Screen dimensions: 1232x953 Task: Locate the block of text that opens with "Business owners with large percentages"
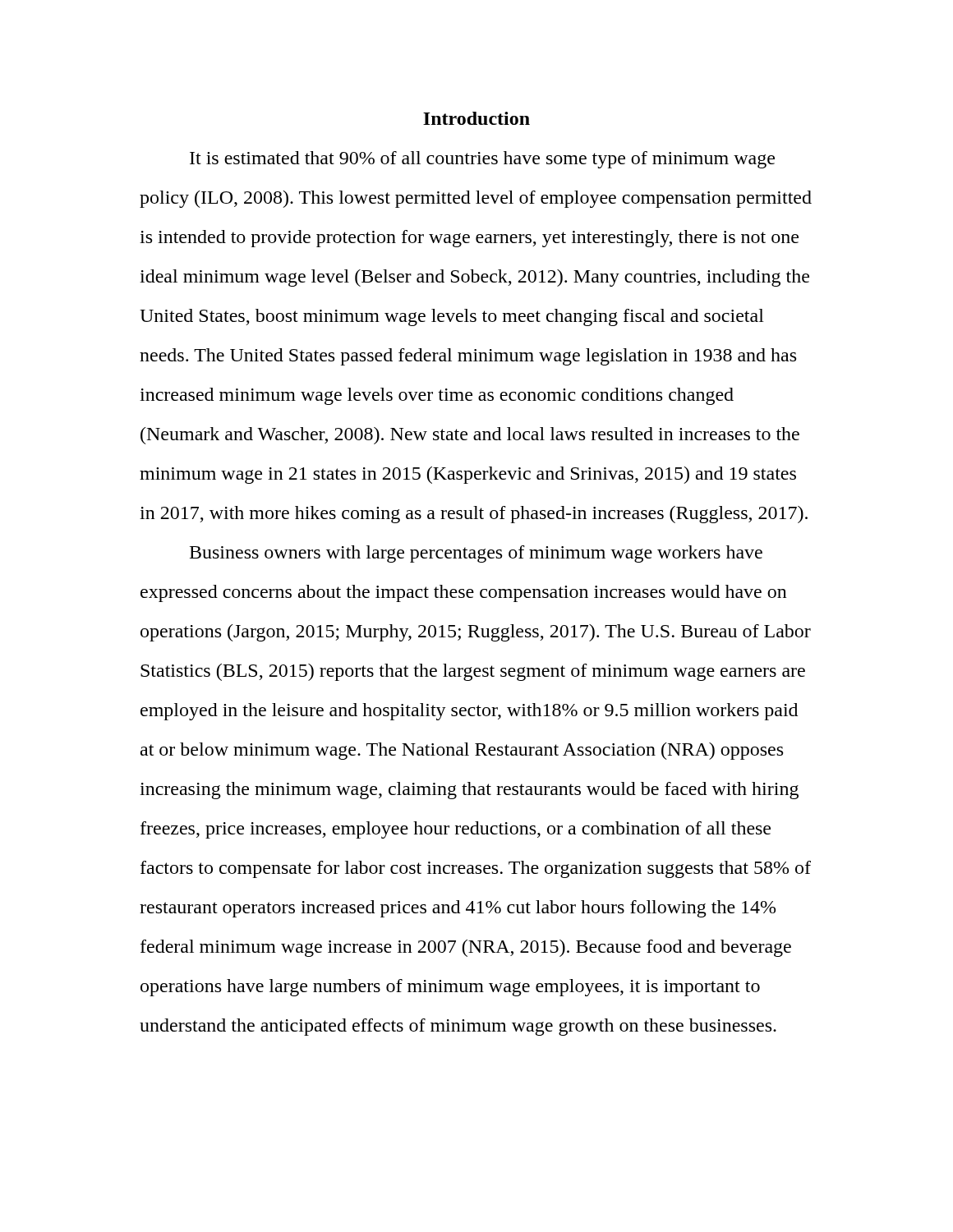click(x=476, y=788)
